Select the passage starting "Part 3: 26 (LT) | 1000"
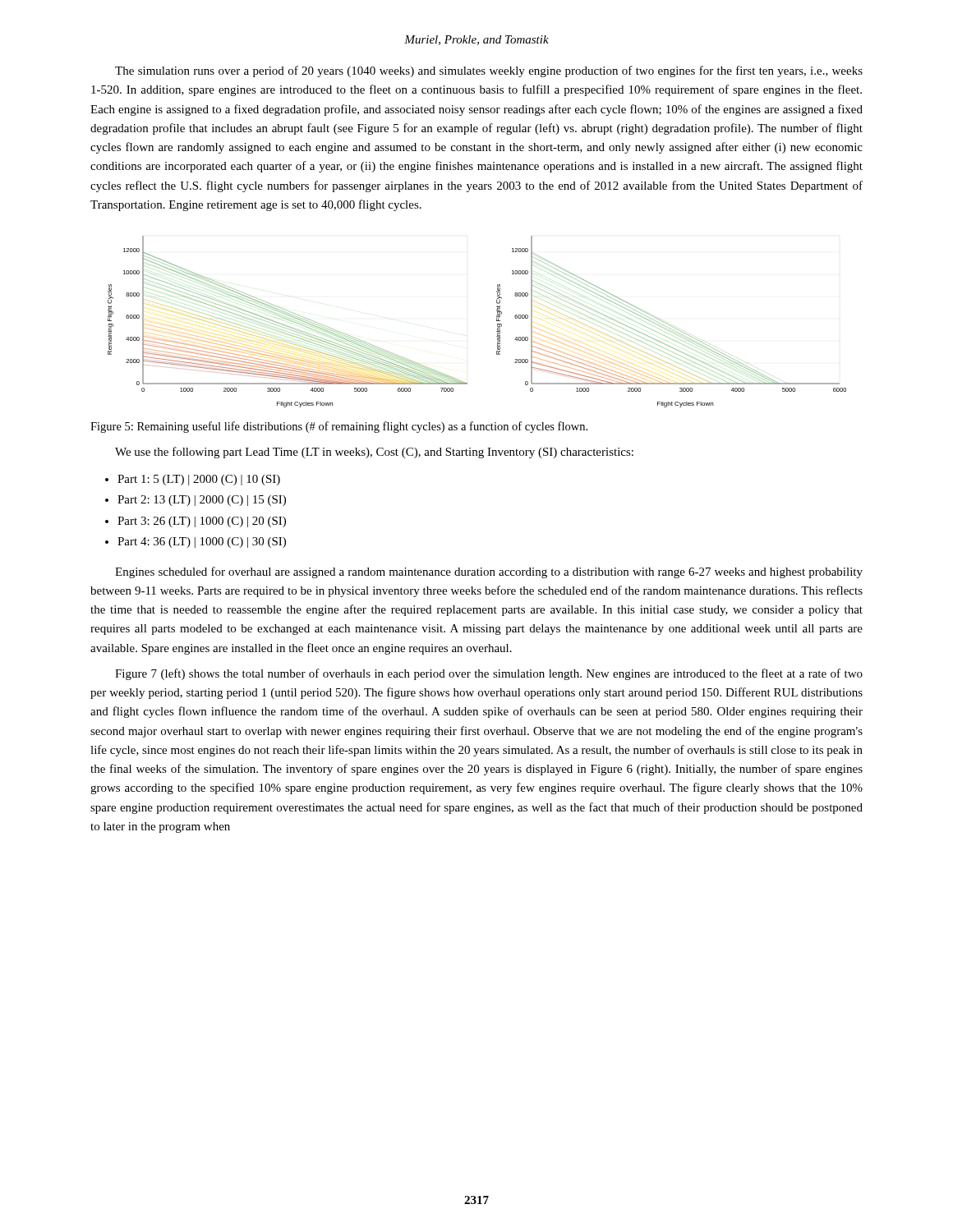Viewport: 953px width, 1232px height. coord(202,520)
